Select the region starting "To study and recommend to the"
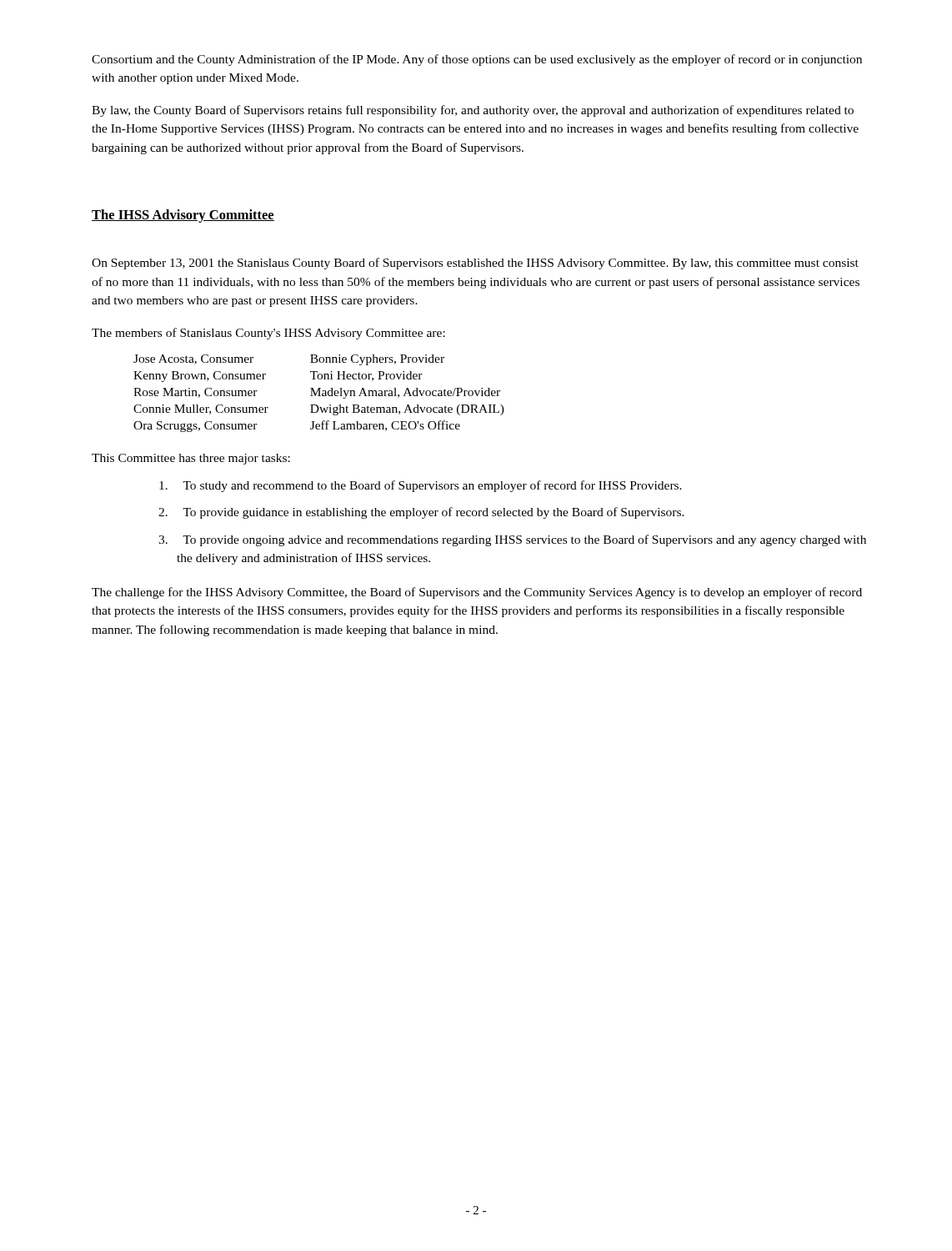952x1251 pixels. 420,485
